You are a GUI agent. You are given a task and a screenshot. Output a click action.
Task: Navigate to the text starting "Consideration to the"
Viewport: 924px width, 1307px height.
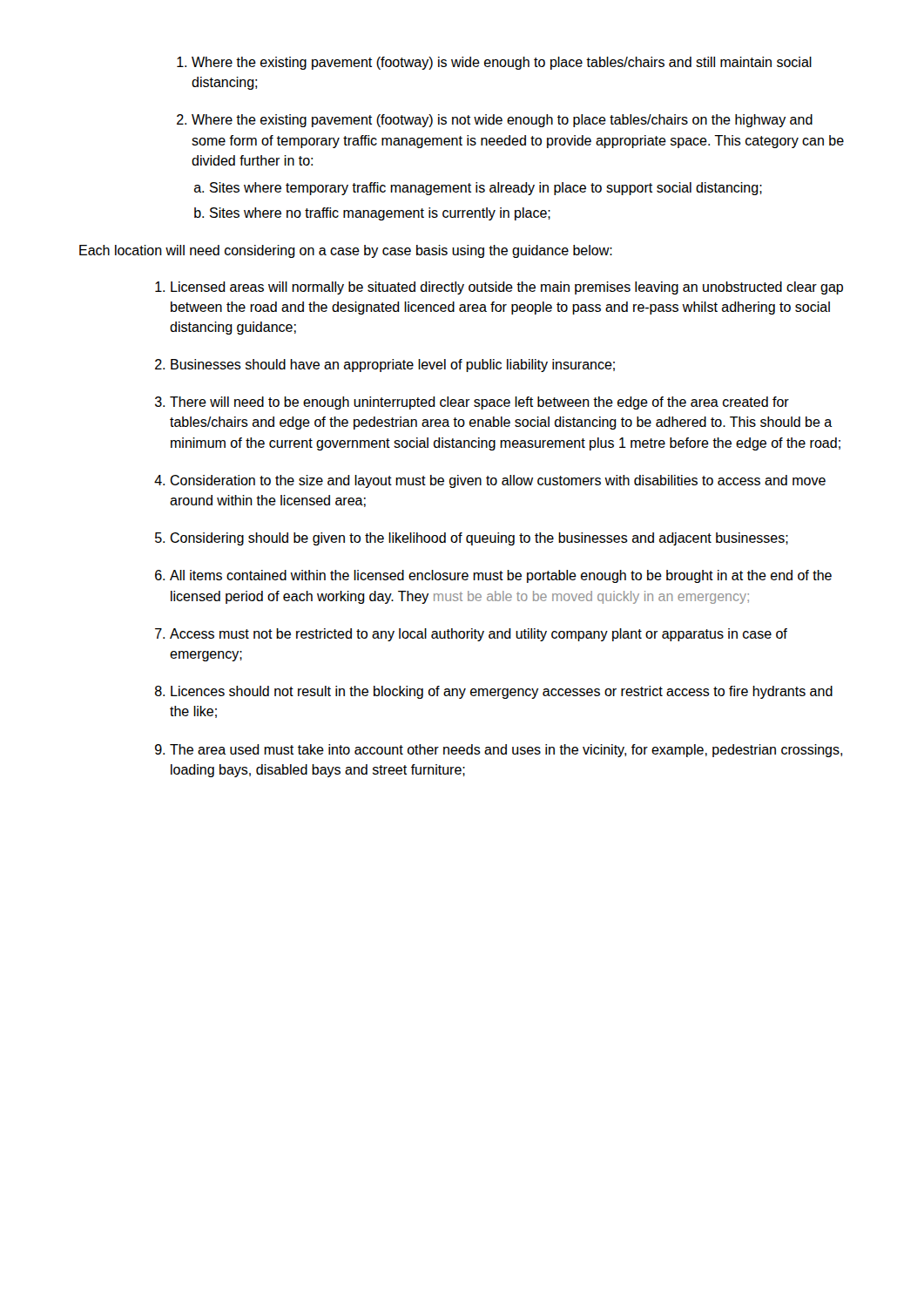pyautogui.click(x=498, y=491)
